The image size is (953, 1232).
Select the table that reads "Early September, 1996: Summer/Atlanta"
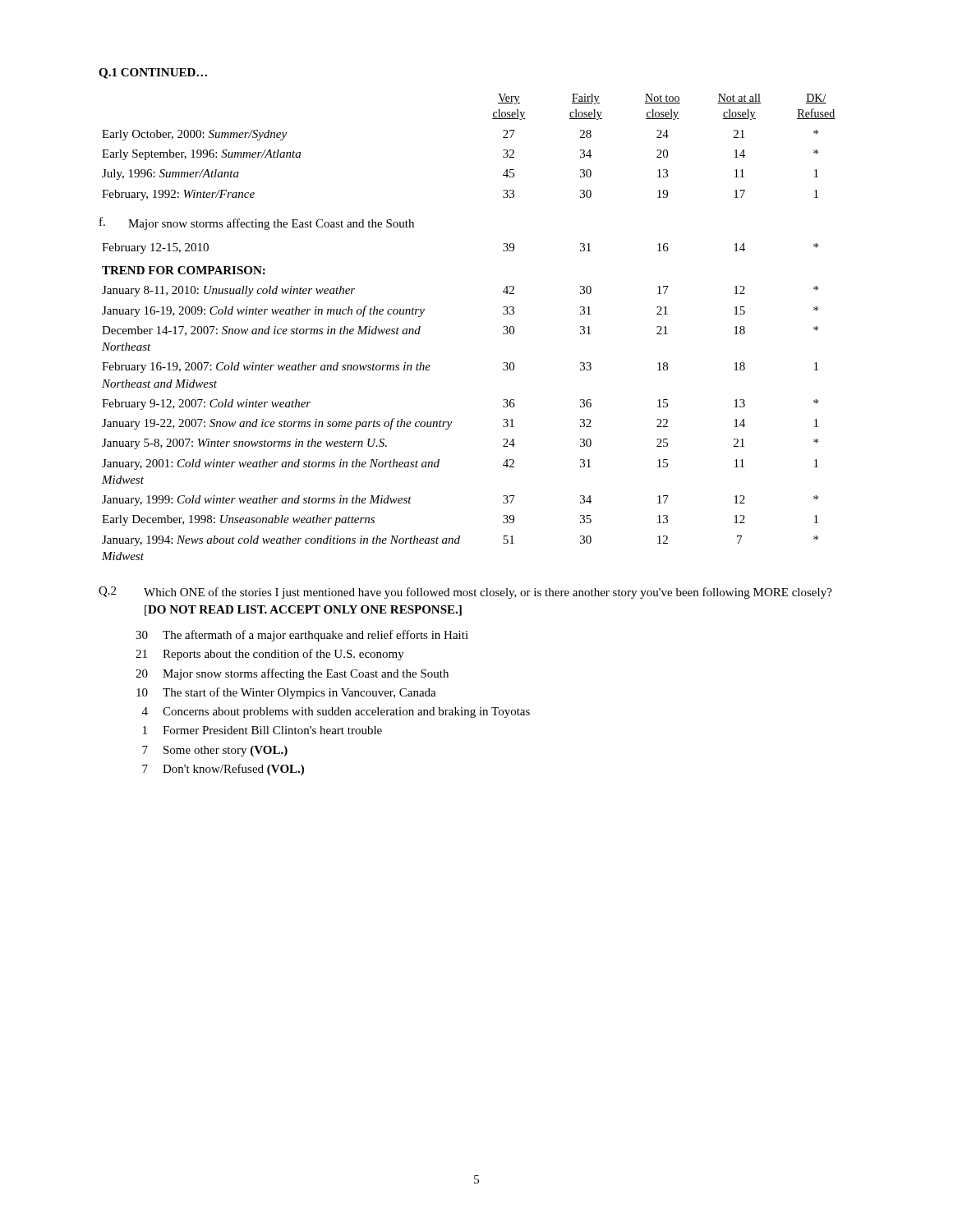pyautogui.click(x=476, y=147)
